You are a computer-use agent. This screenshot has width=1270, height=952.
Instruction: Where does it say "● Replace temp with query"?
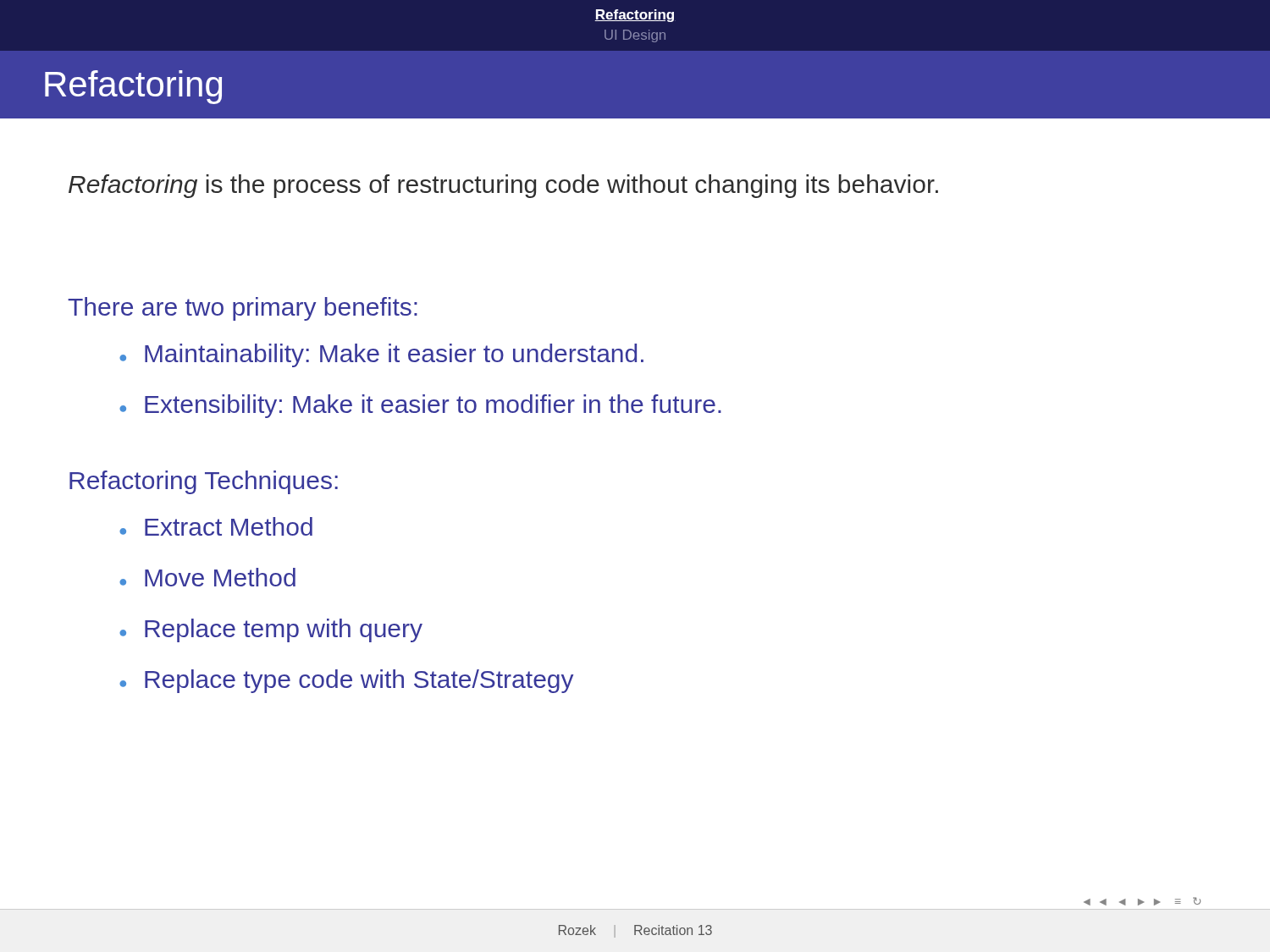coord(271,628)
